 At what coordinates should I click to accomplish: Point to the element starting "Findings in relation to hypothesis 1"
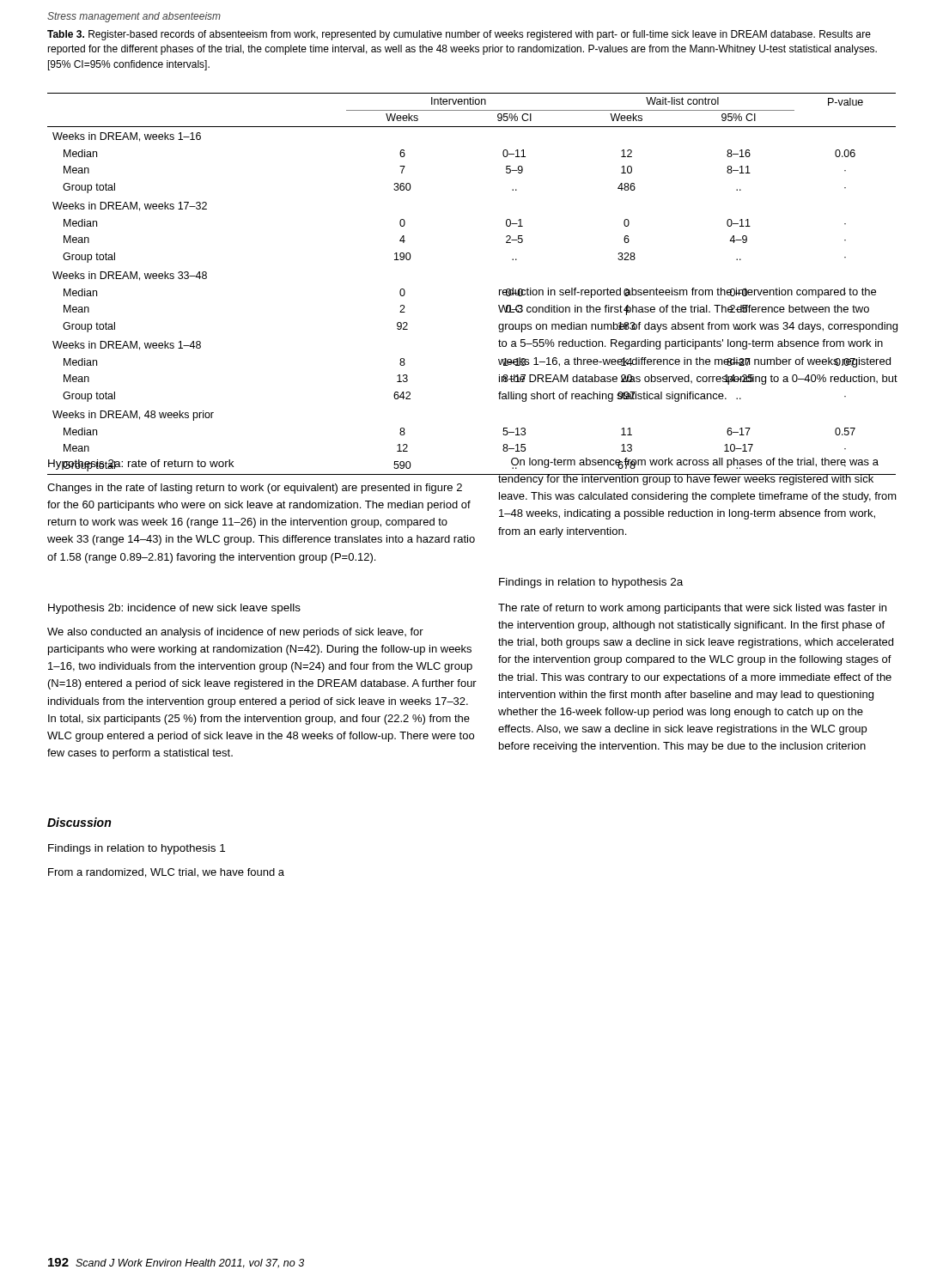tap(136, 848)
